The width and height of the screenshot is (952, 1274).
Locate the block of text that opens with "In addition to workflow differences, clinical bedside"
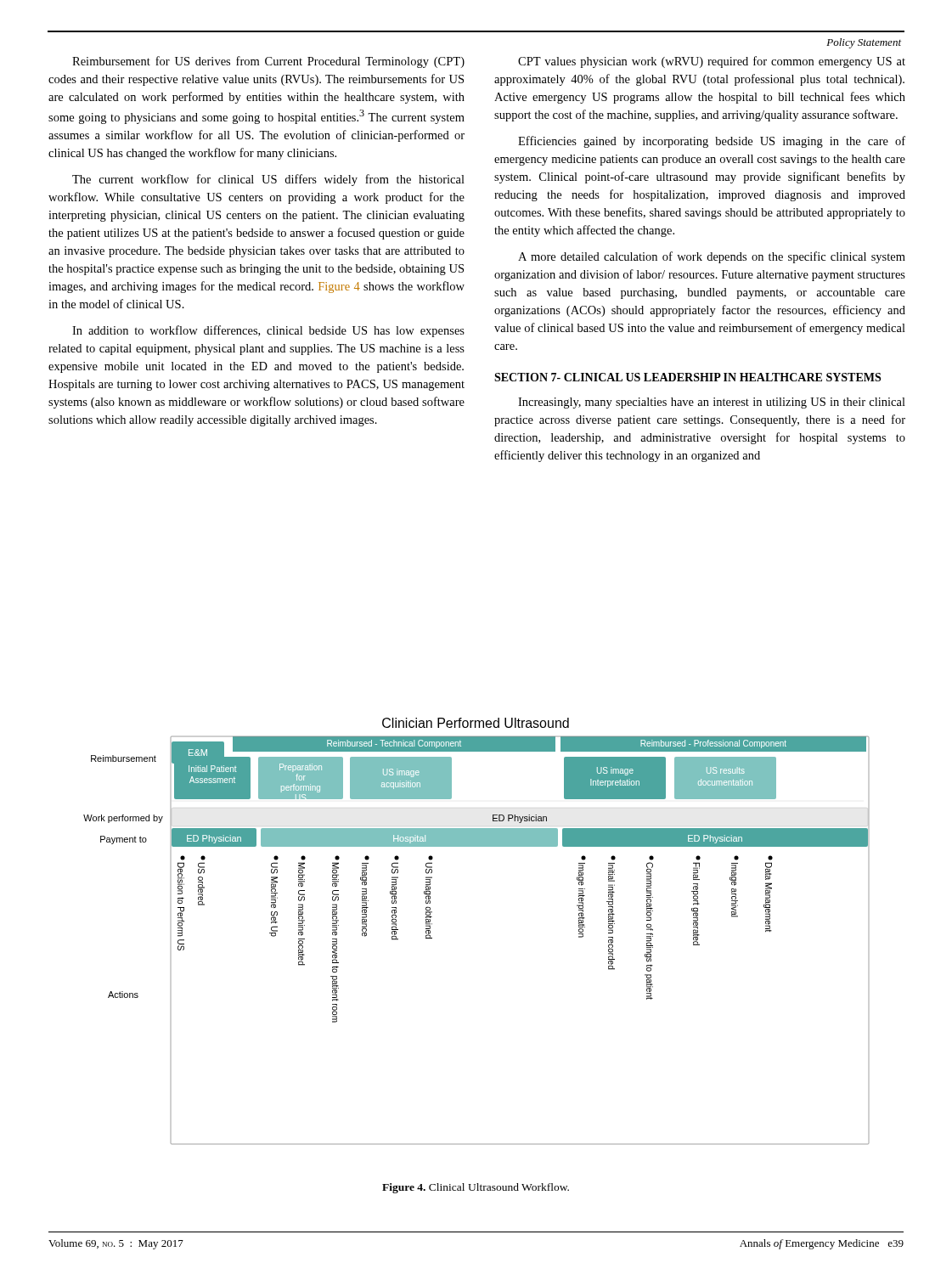pyautogui.click(x=256, y=376)
